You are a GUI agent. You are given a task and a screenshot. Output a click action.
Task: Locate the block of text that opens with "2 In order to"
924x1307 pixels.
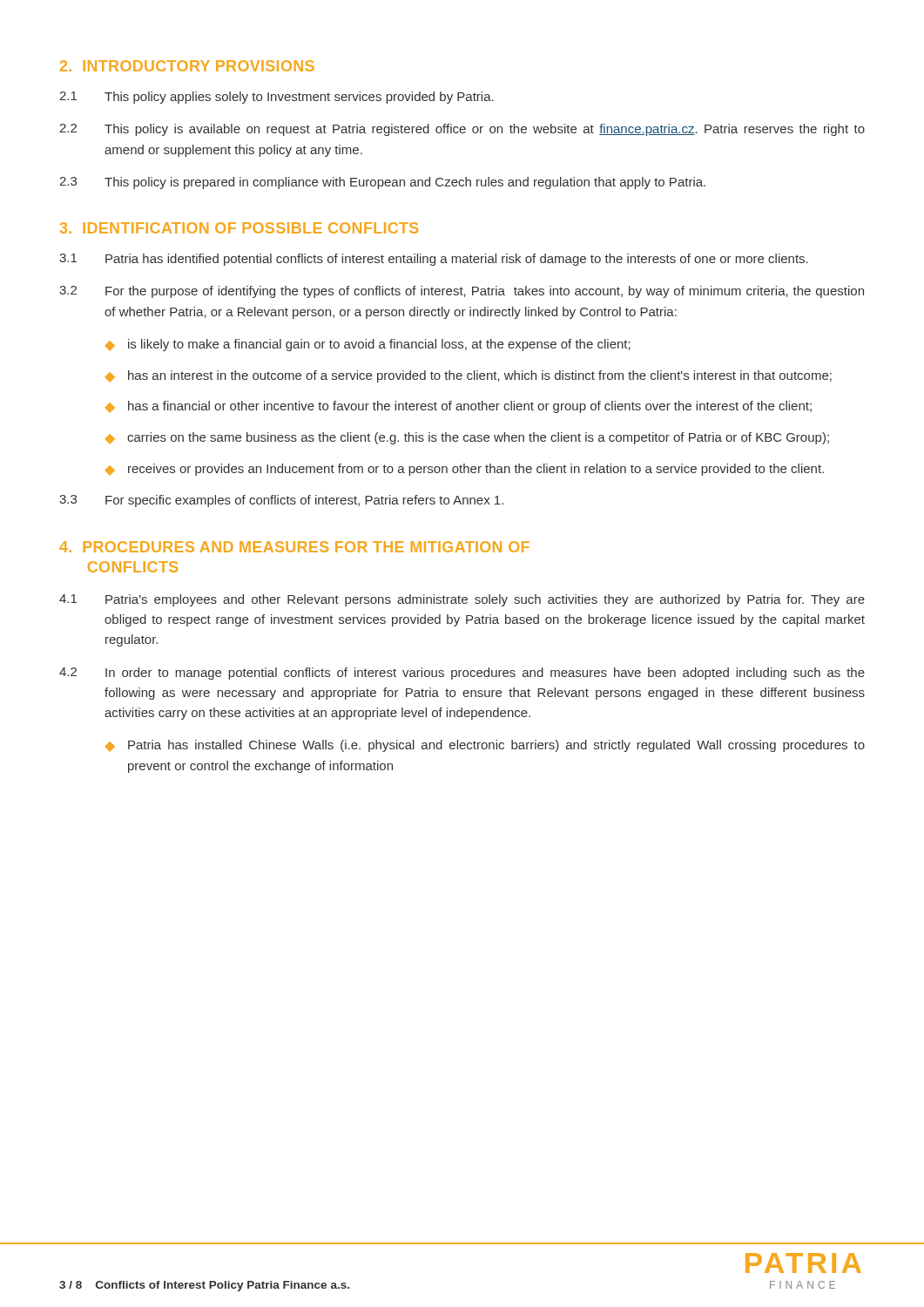(462, 692)
